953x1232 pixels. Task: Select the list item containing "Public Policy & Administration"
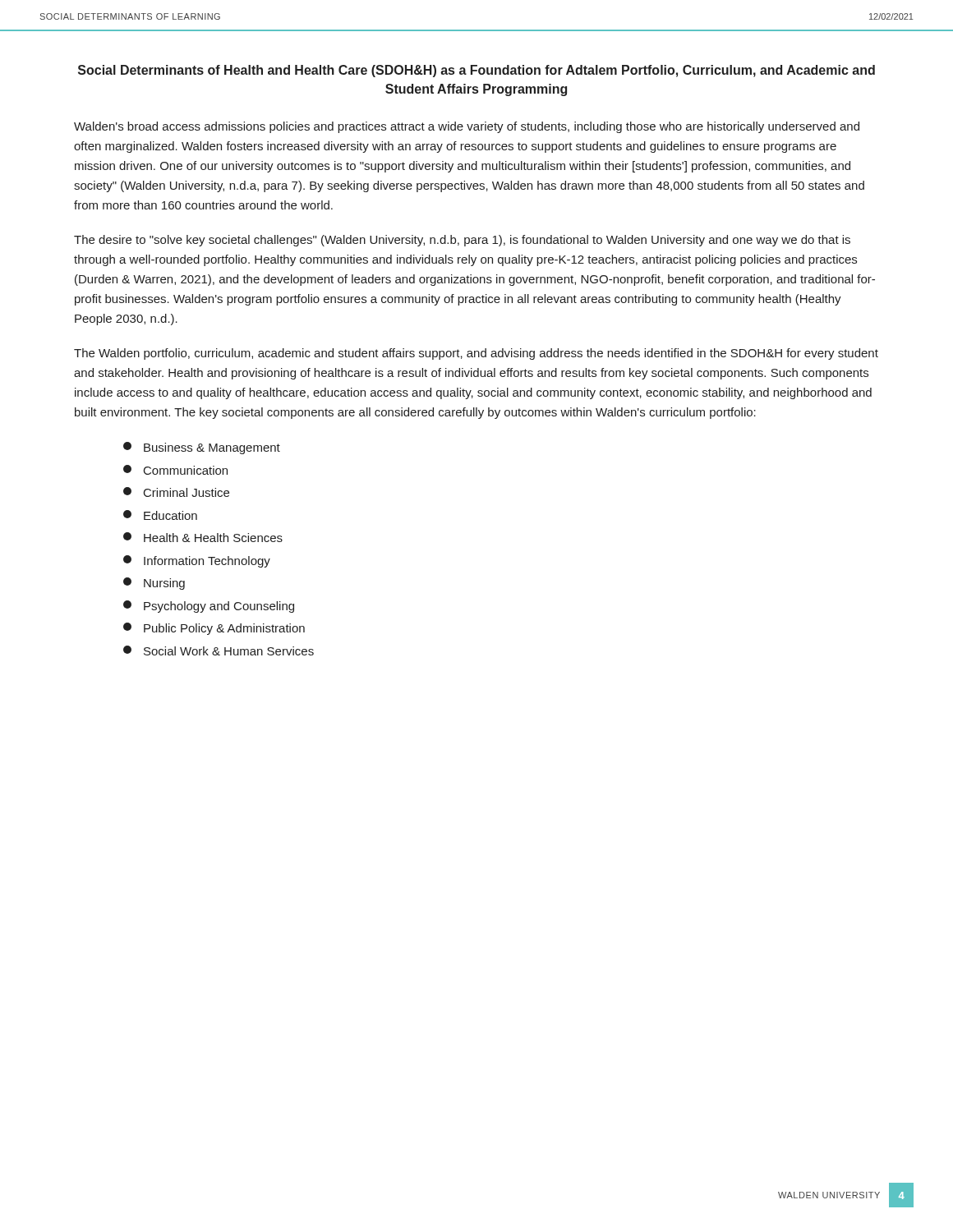tap(214, 628)
